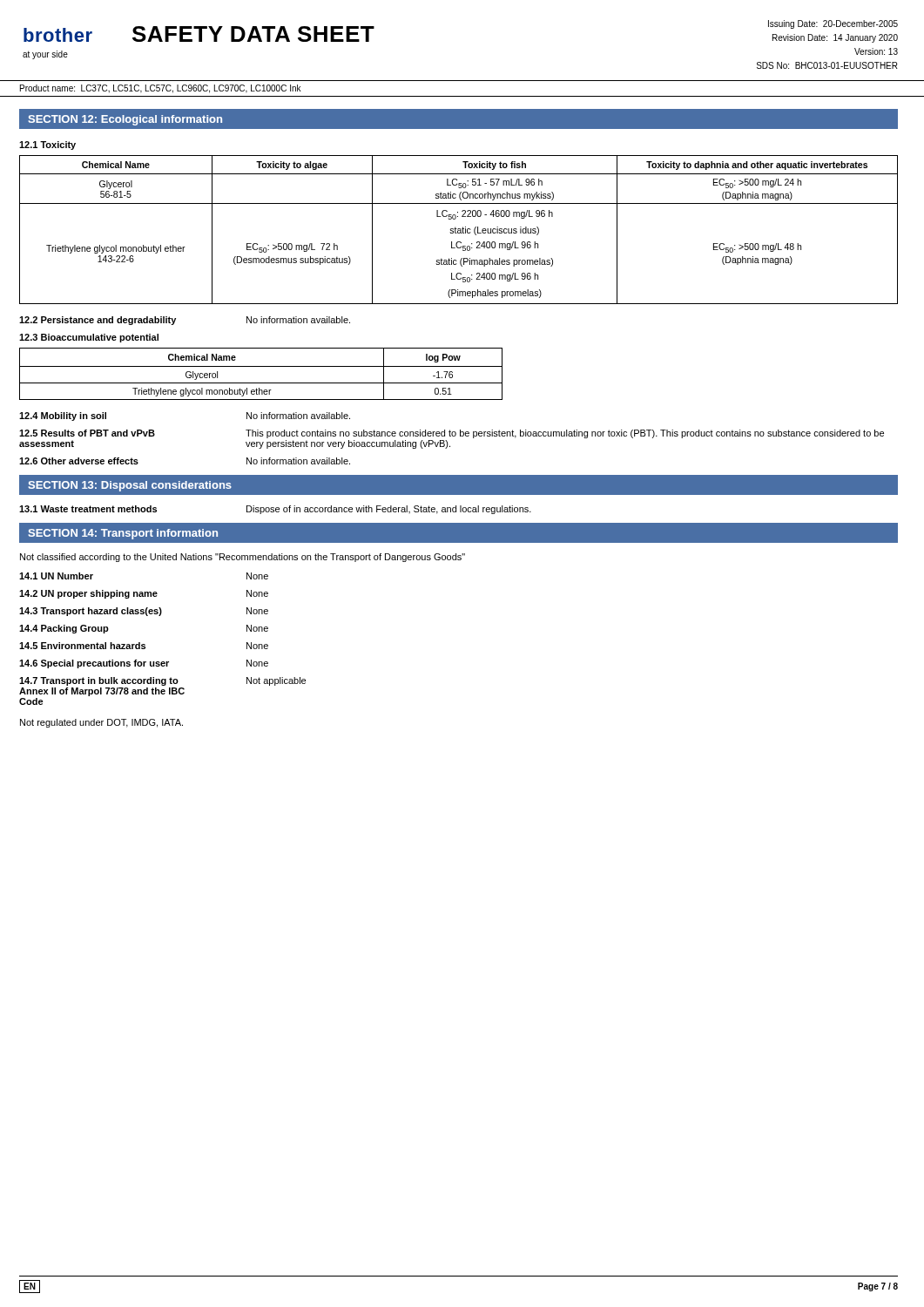Locate a logo
The width and height of the screenshot is (924, 1307).
pos(65,44)
